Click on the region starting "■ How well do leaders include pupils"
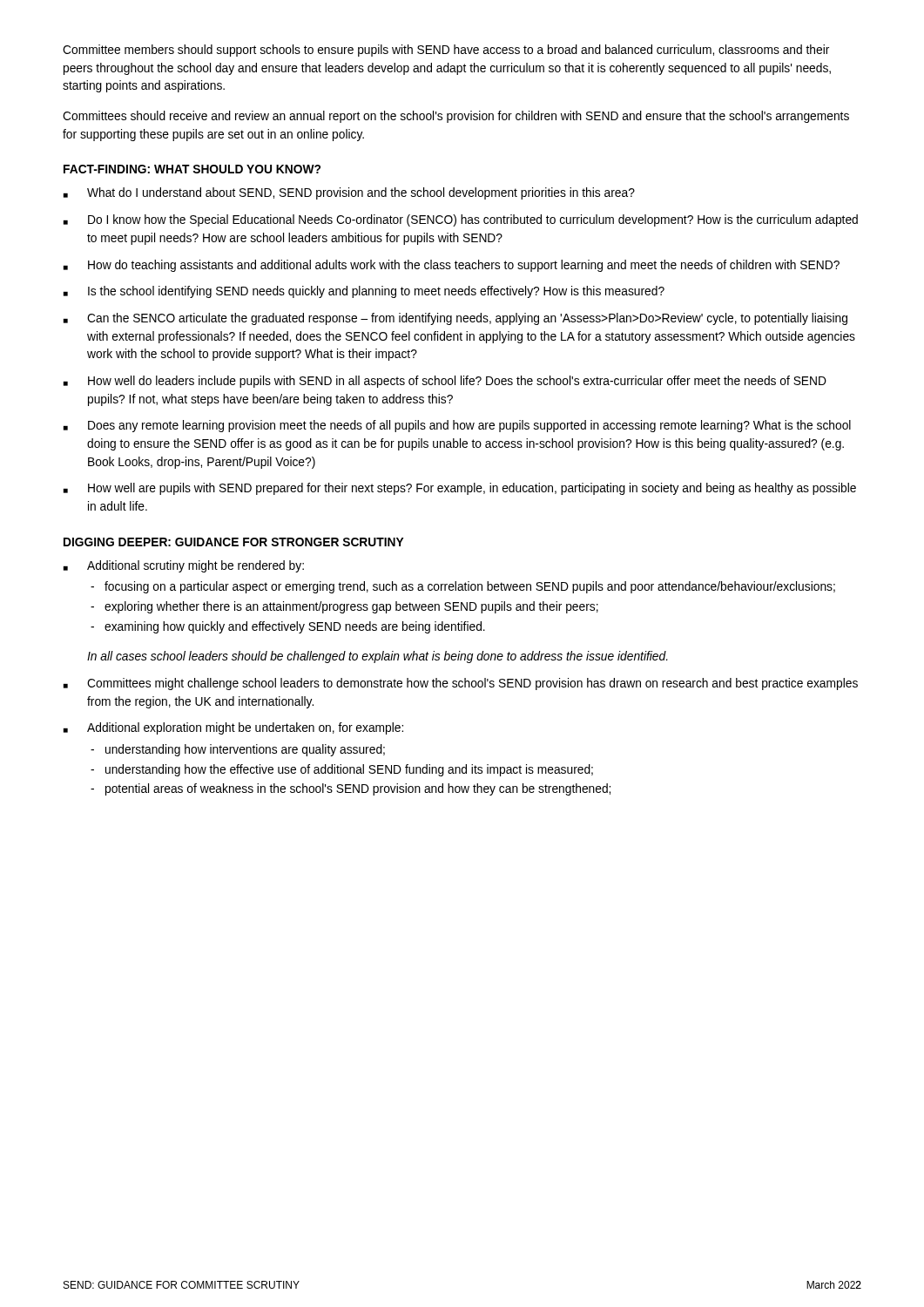This screenshot has width=924, height=1307. click(462, 391)
